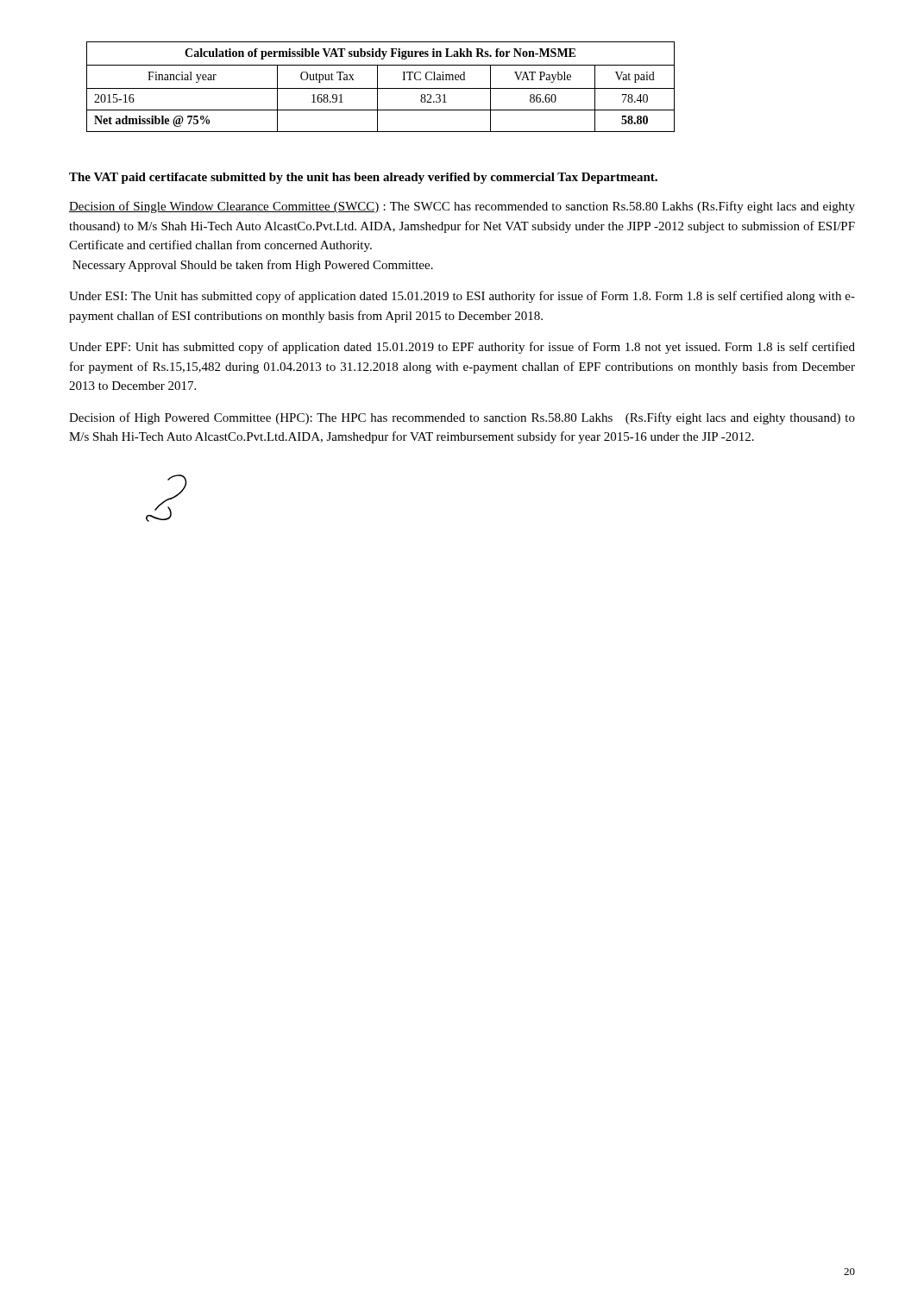Locate the block of text that opens with "Decision of Single Window"

coord(462,235)
